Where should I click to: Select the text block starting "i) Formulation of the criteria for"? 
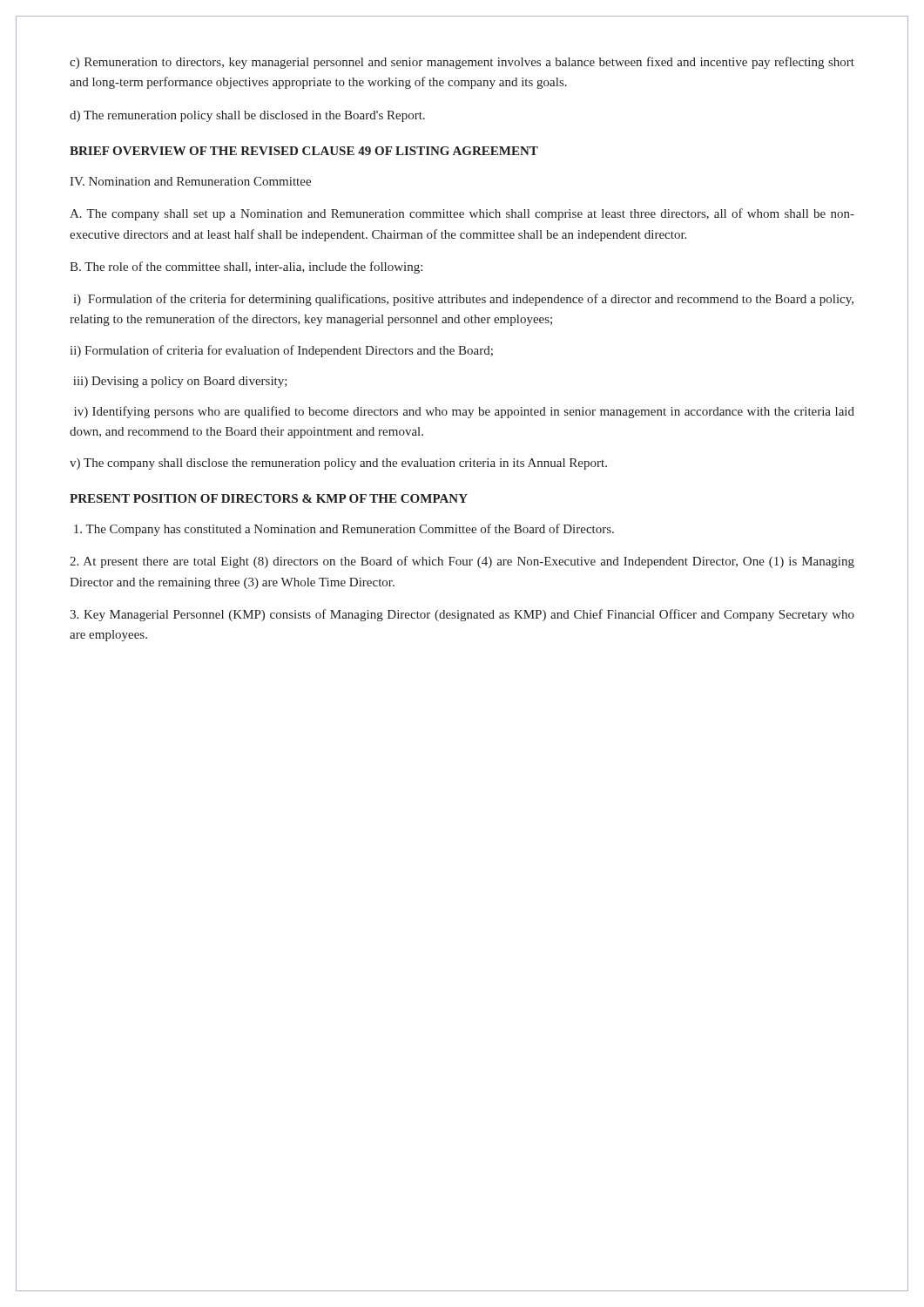click(462, 309)
